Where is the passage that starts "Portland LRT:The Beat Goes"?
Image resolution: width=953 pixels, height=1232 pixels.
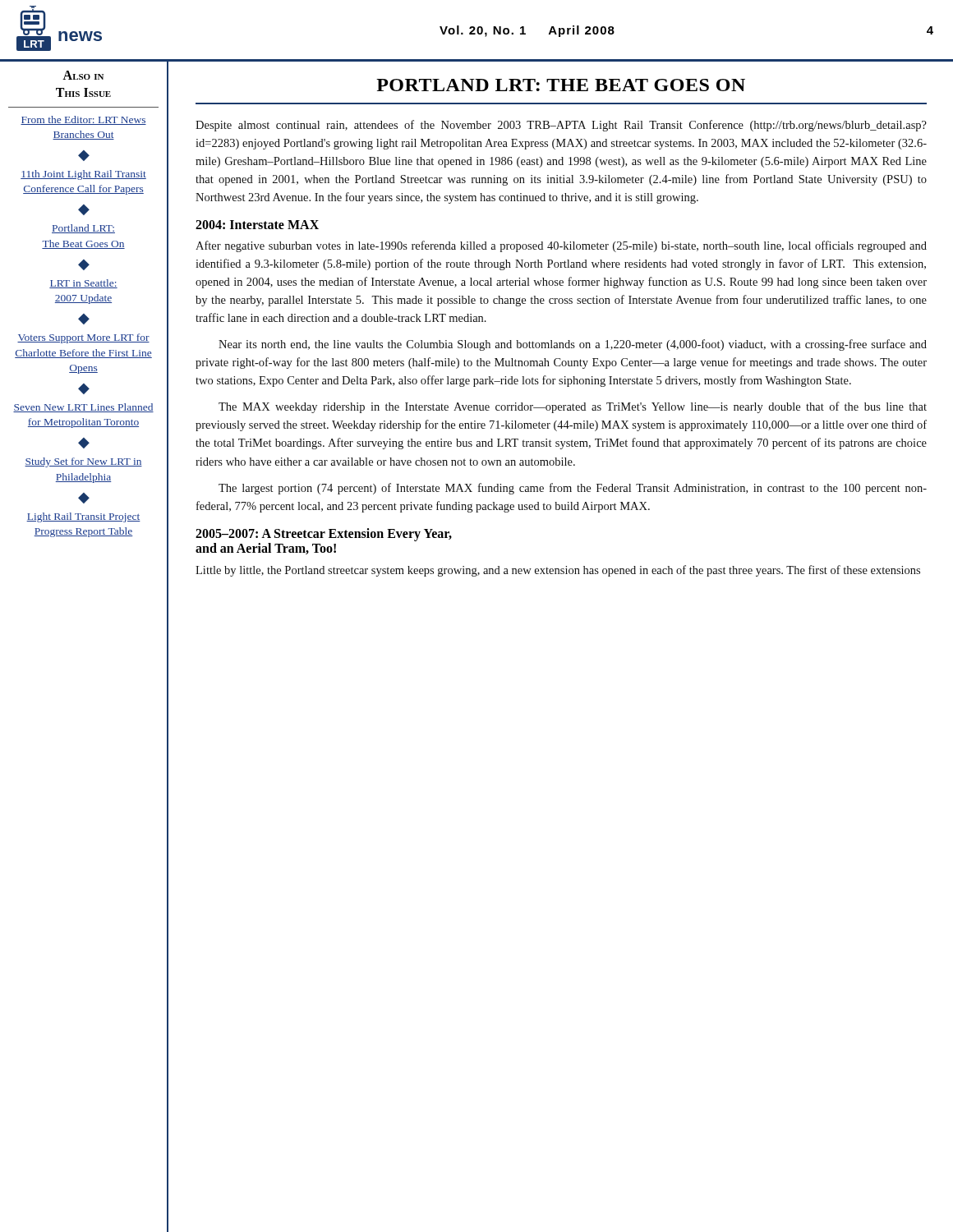(x=83, y=236)
